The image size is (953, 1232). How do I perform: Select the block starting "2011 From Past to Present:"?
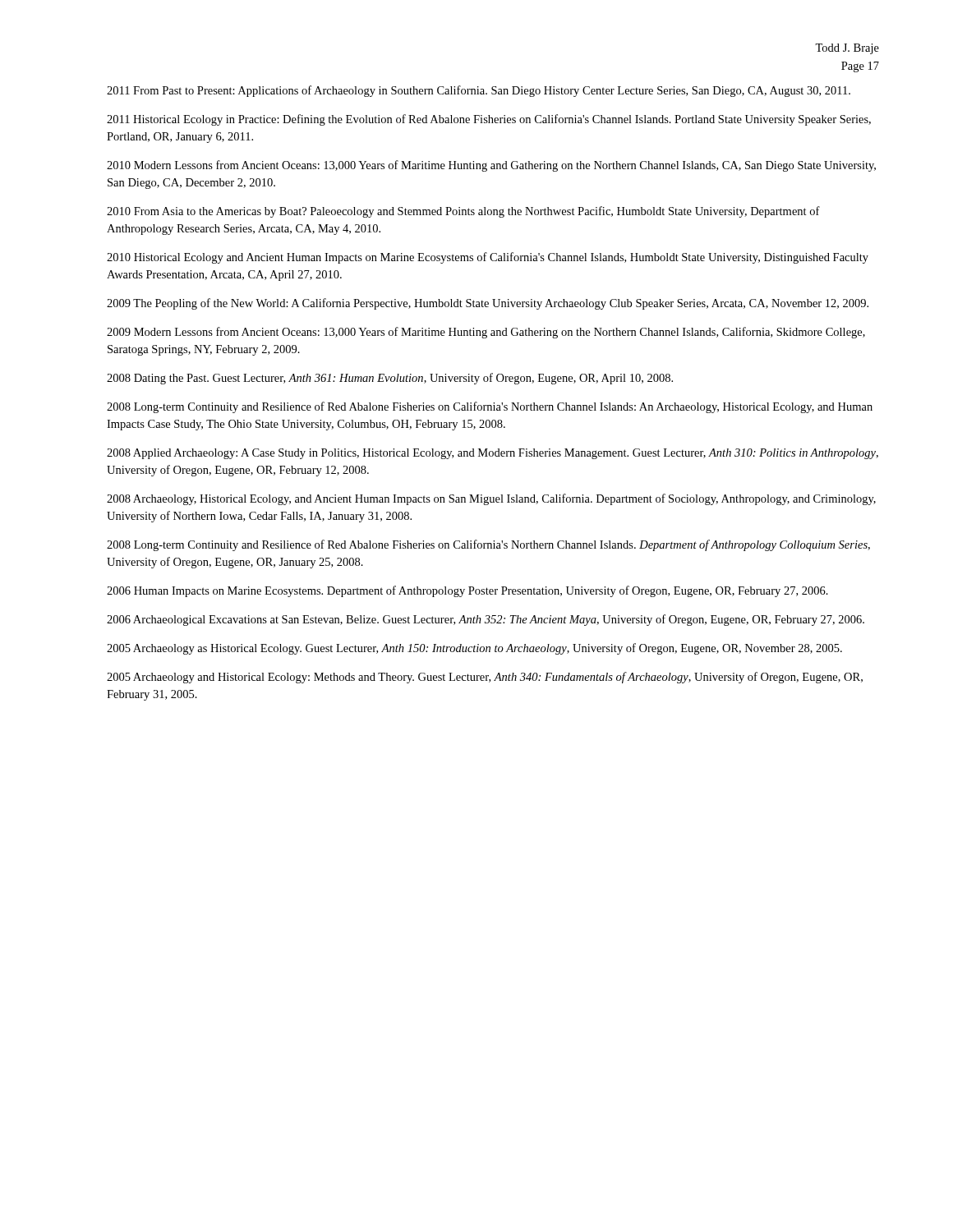479,90
